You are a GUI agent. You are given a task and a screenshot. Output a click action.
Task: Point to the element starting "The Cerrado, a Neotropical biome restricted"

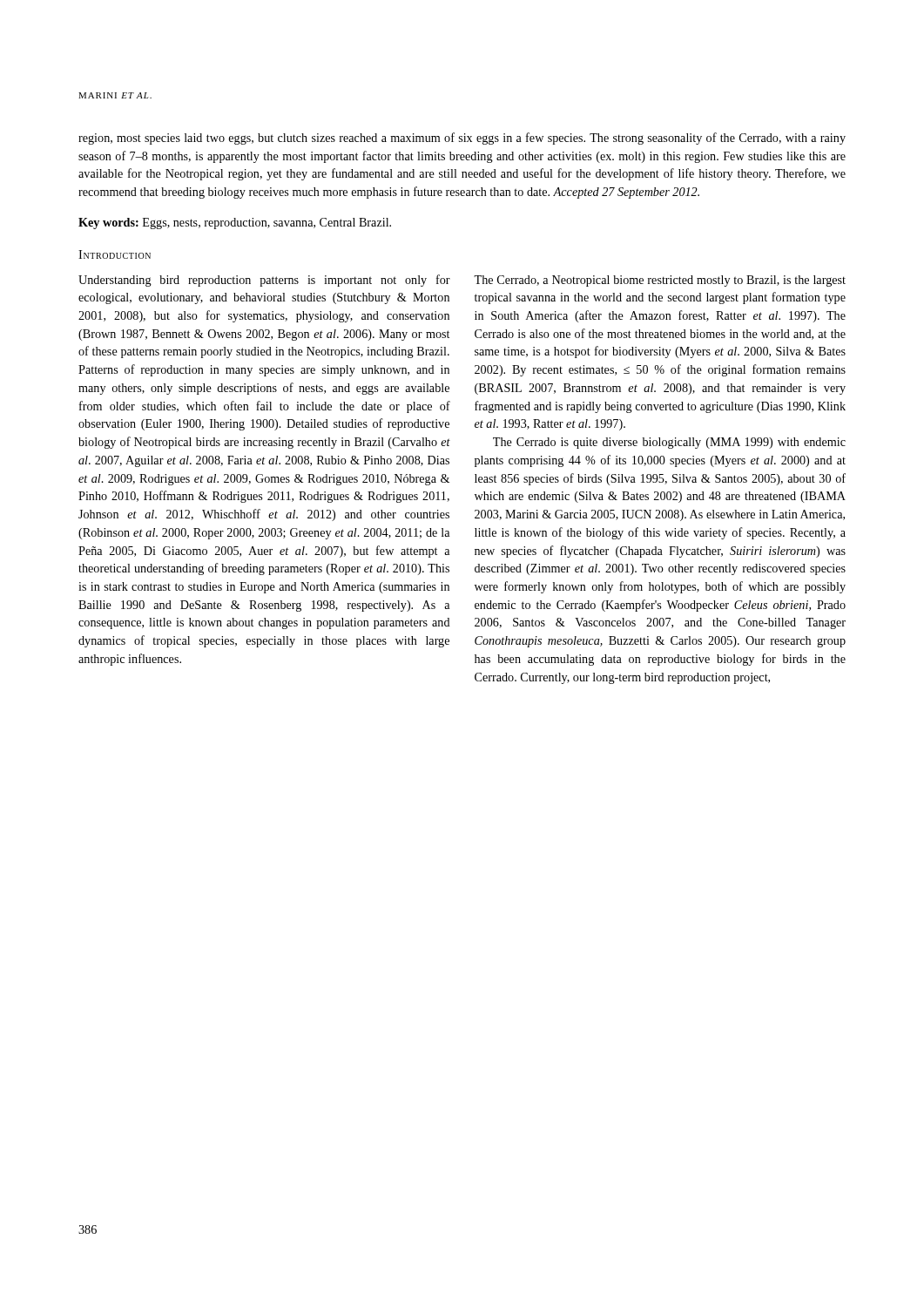point(660,478)
